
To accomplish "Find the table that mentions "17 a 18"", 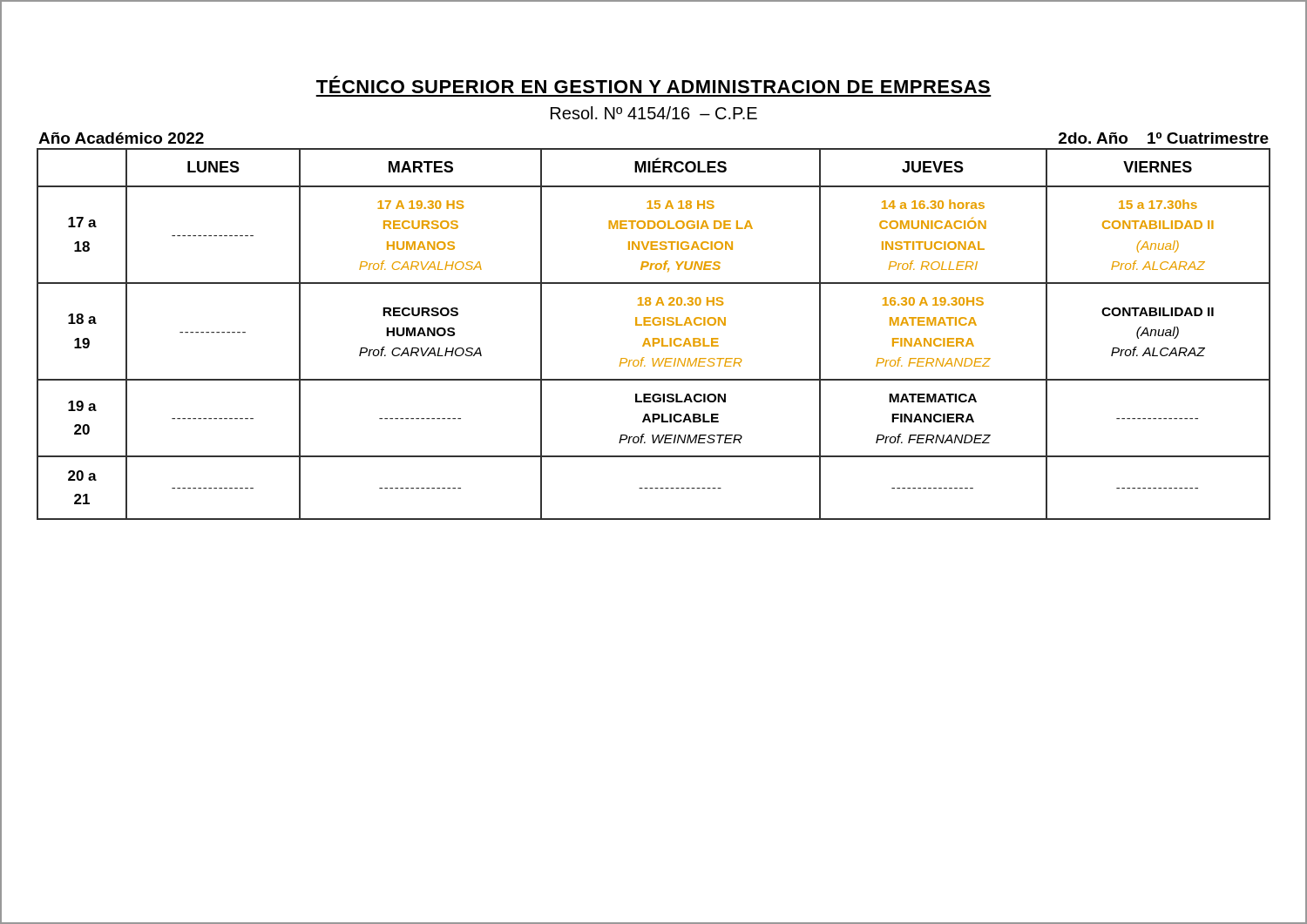I will pyautogui.click(x=654, y=334).
